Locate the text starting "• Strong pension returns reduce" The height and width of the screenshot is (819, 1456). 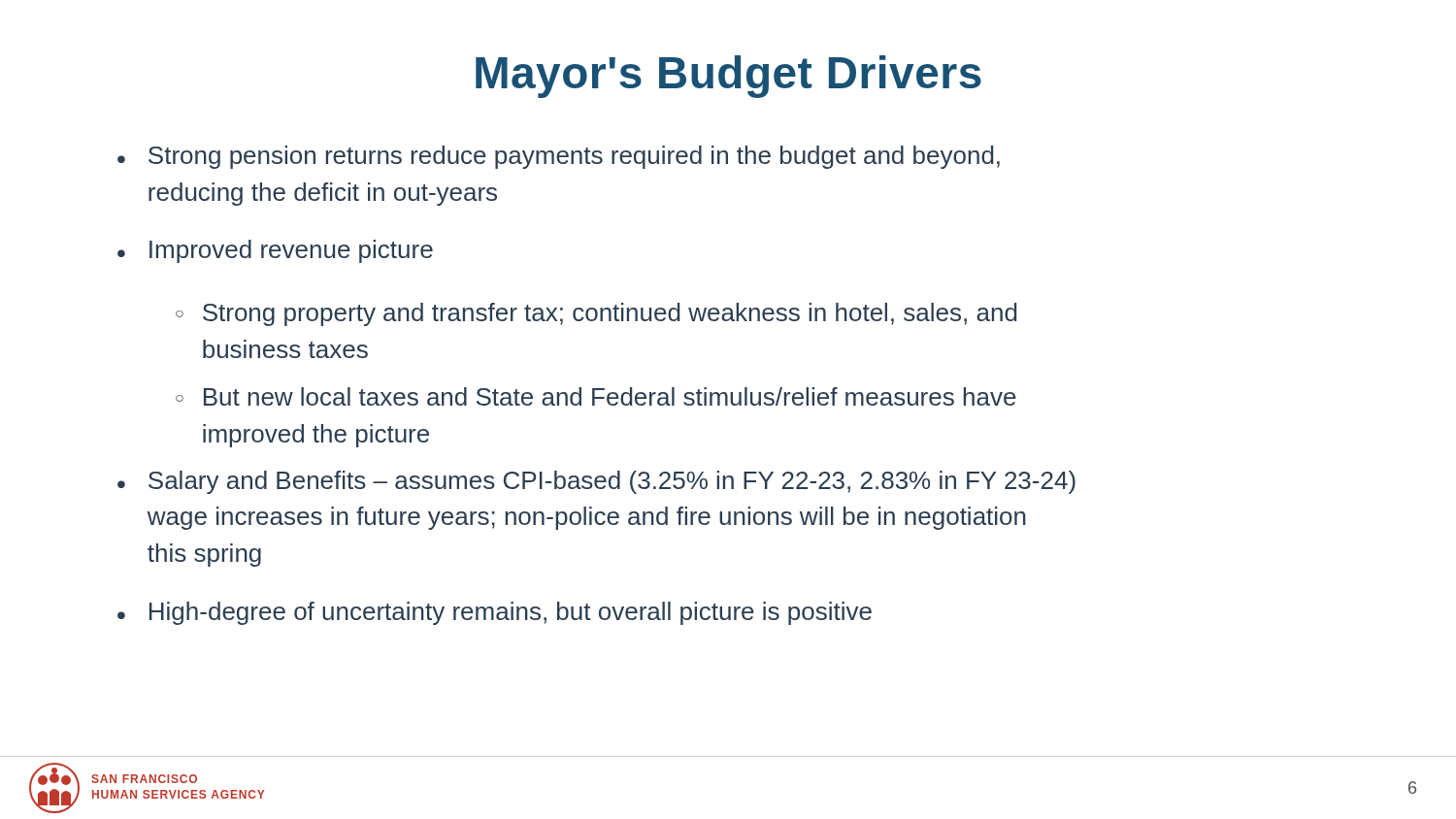[x=728, y=174]
